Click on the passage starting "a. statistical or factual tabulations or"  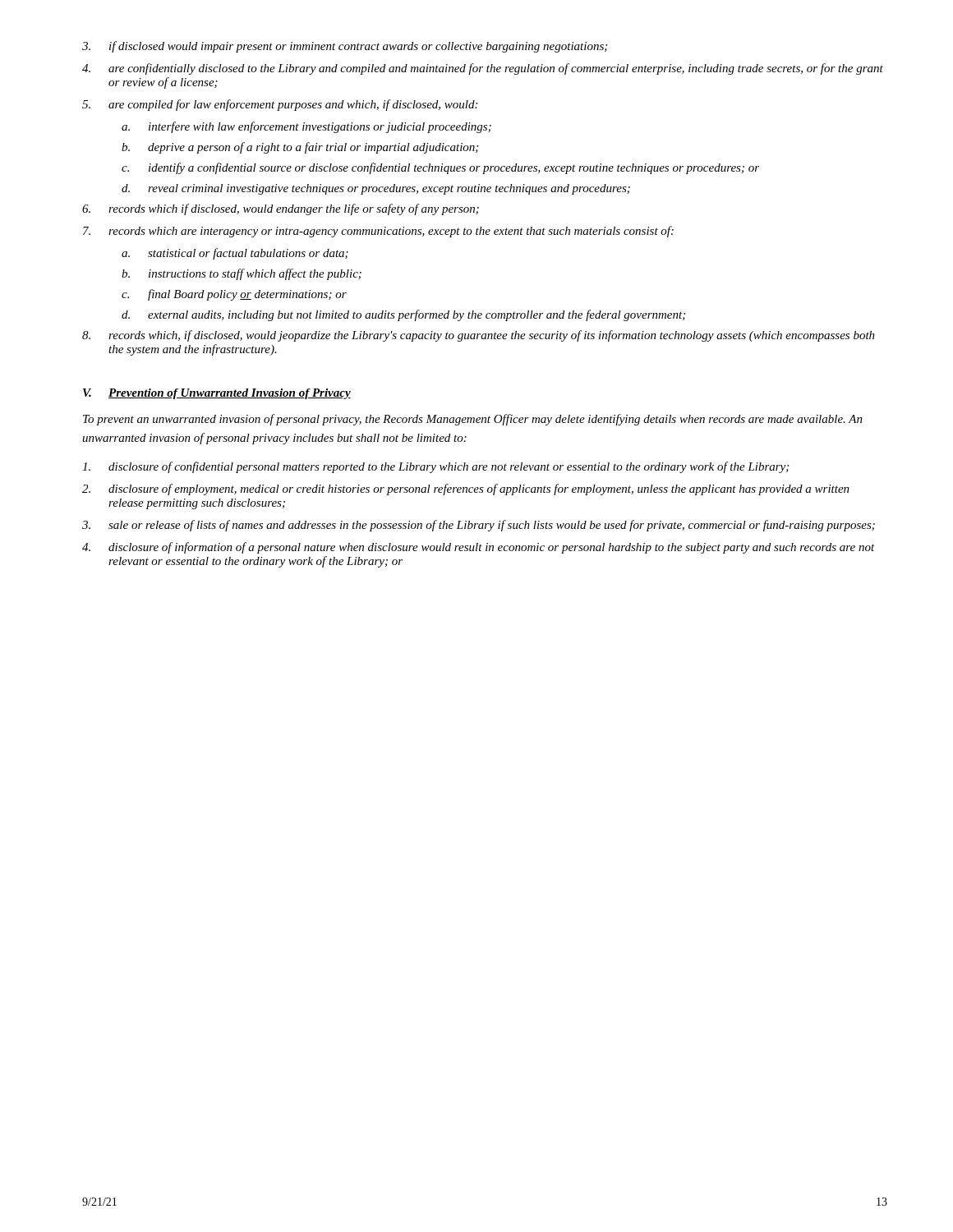point(235,254)
